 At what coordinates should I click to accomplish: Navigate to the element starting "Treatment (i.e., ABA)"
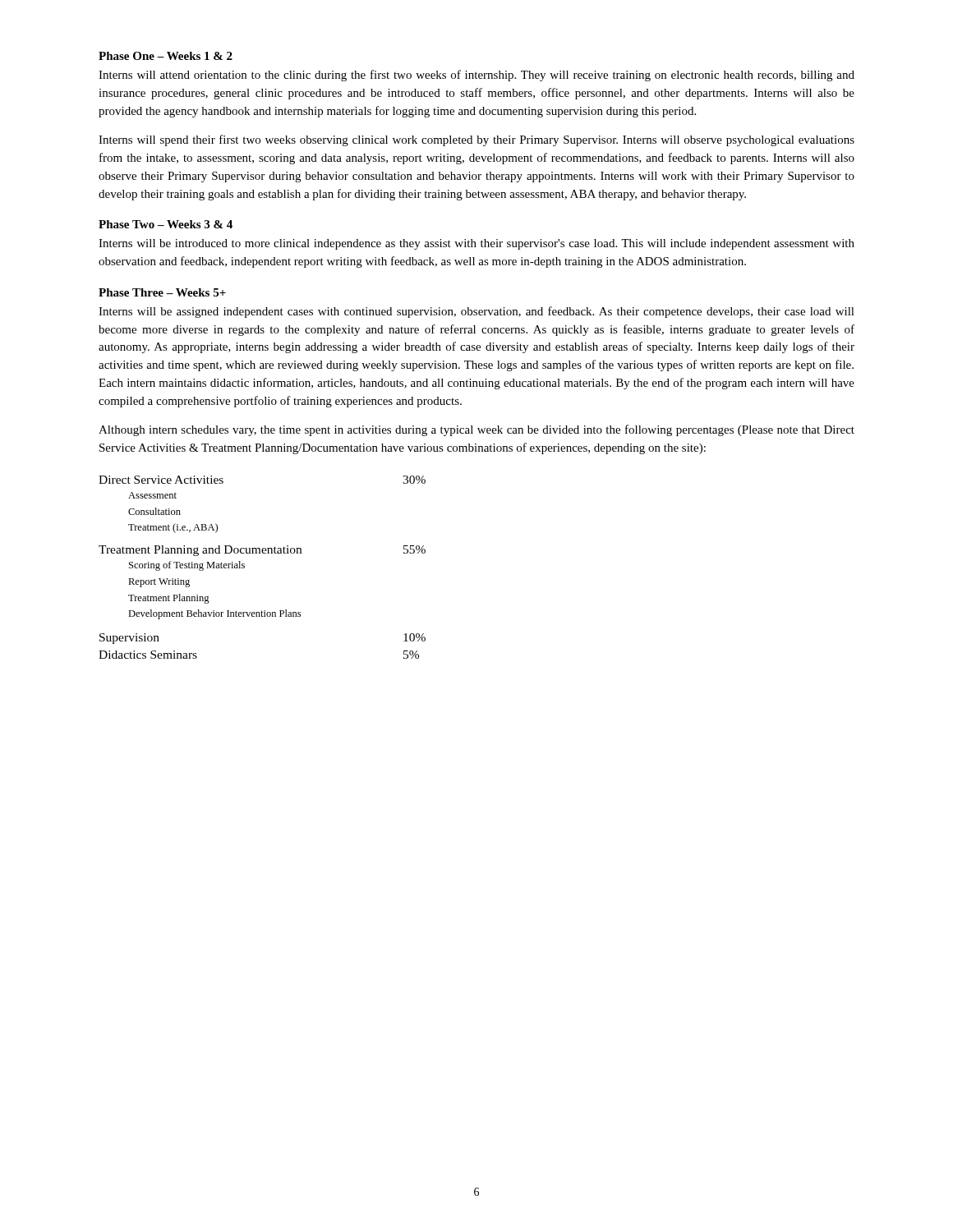click(173, 528)
